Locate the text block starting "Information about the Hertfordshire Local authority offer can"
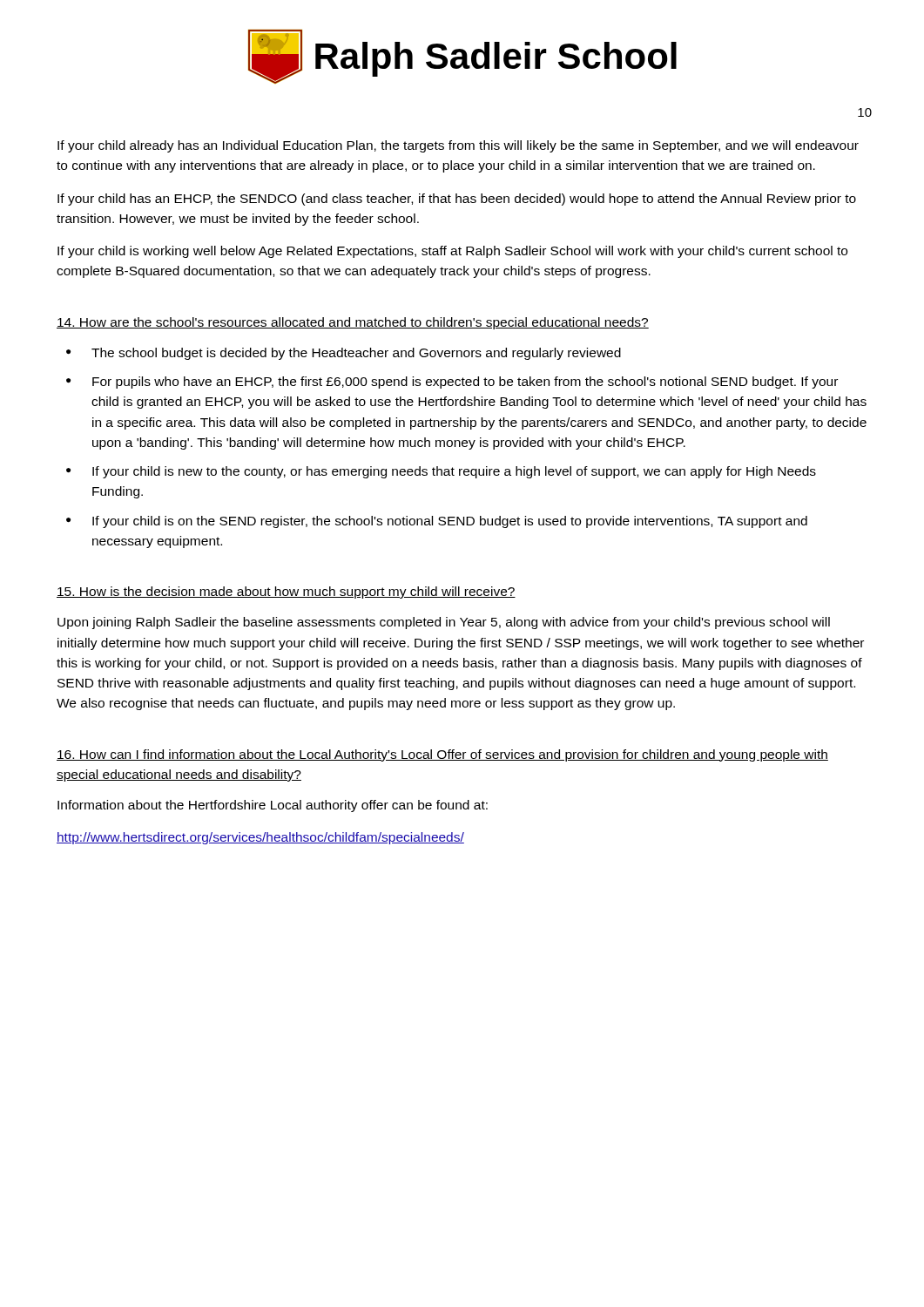This screenshot has width=924, height=1307. point(273,805)
